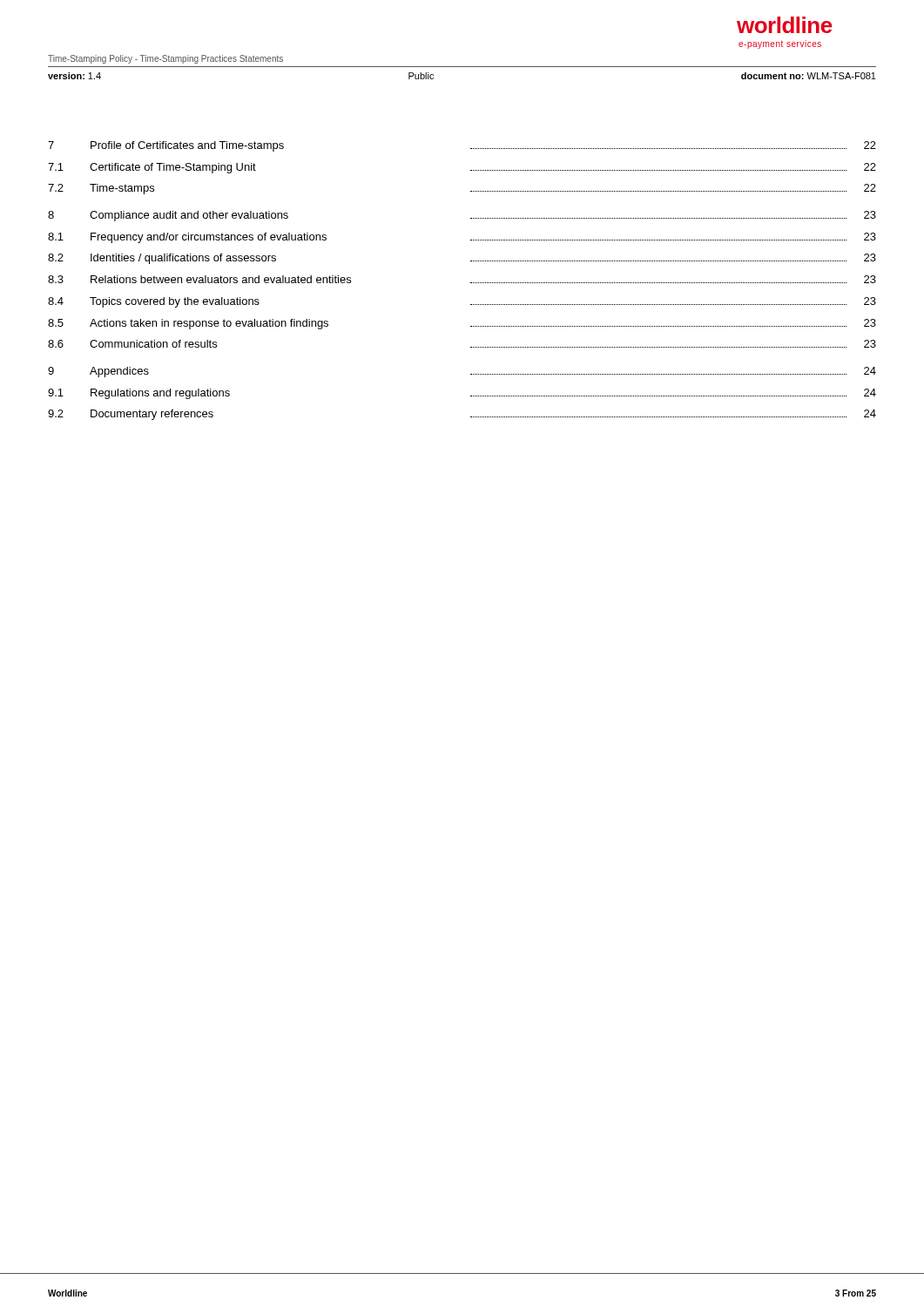
Task: Navigate to the text block starting "8.4 Topics covered by the"
Action: pyautogui.click(x=462, y=302)
